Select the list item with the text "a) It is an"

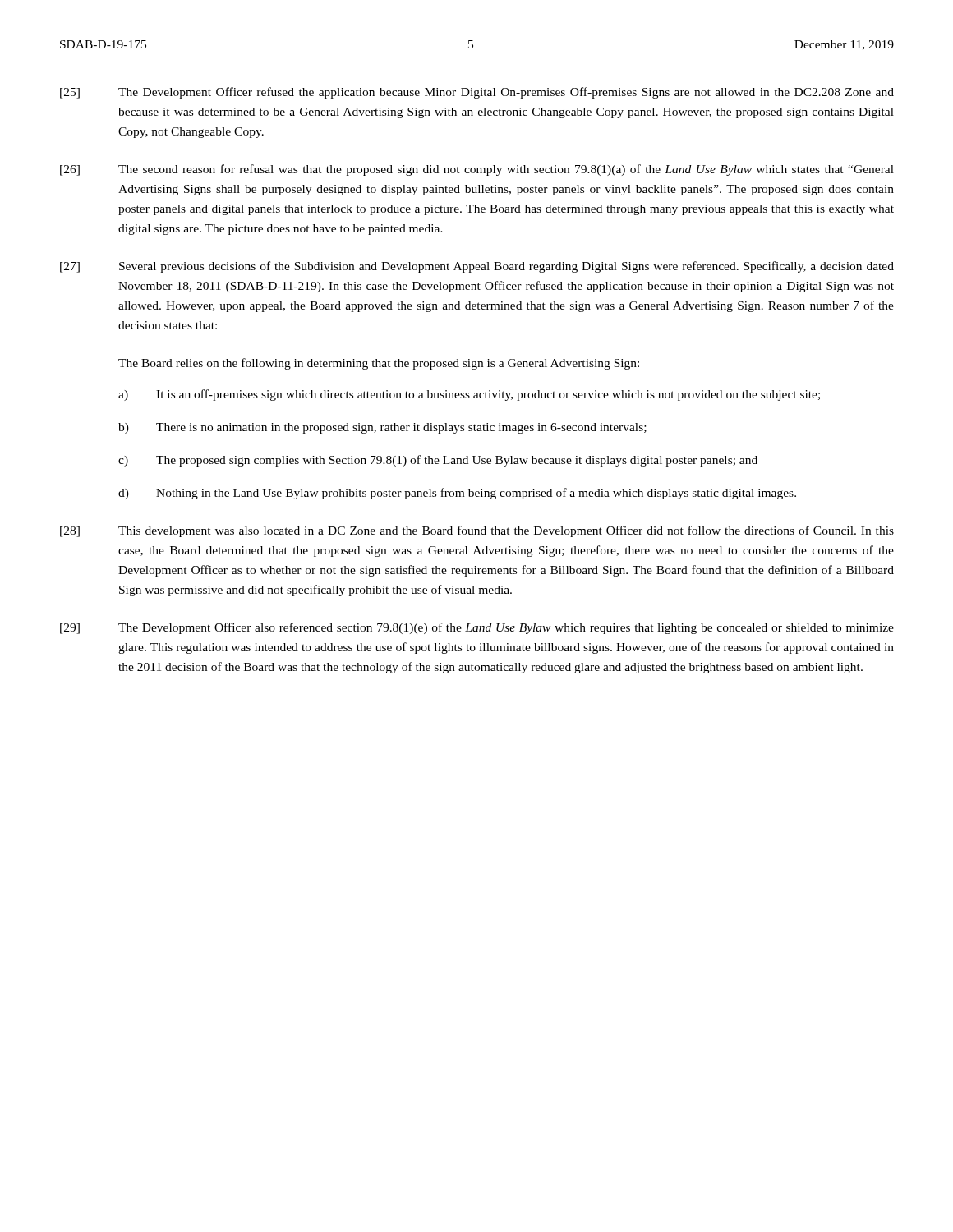click(506, 394)
